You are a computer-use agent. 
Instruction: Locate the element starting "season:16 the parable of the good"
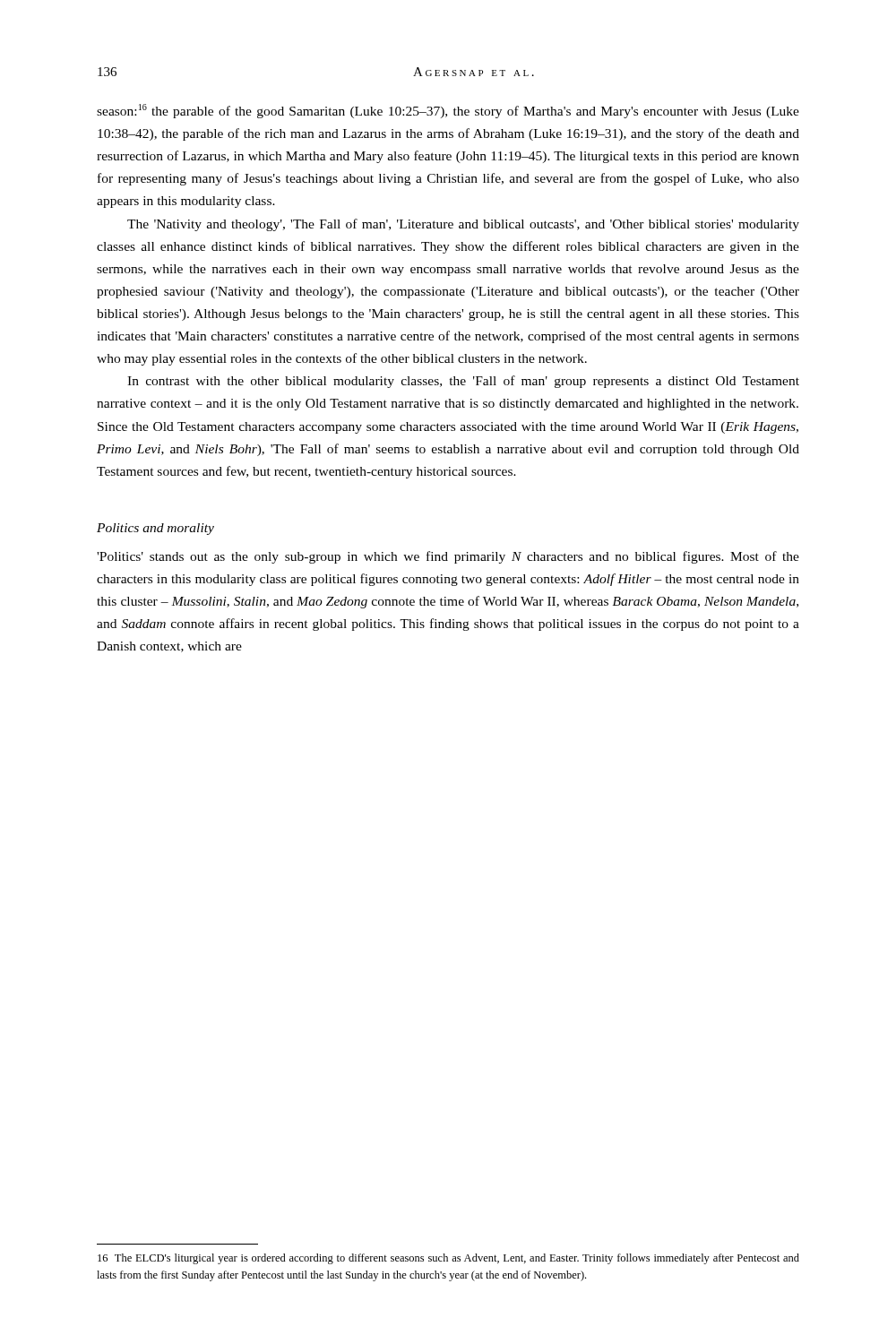click(x=448, y=156)
